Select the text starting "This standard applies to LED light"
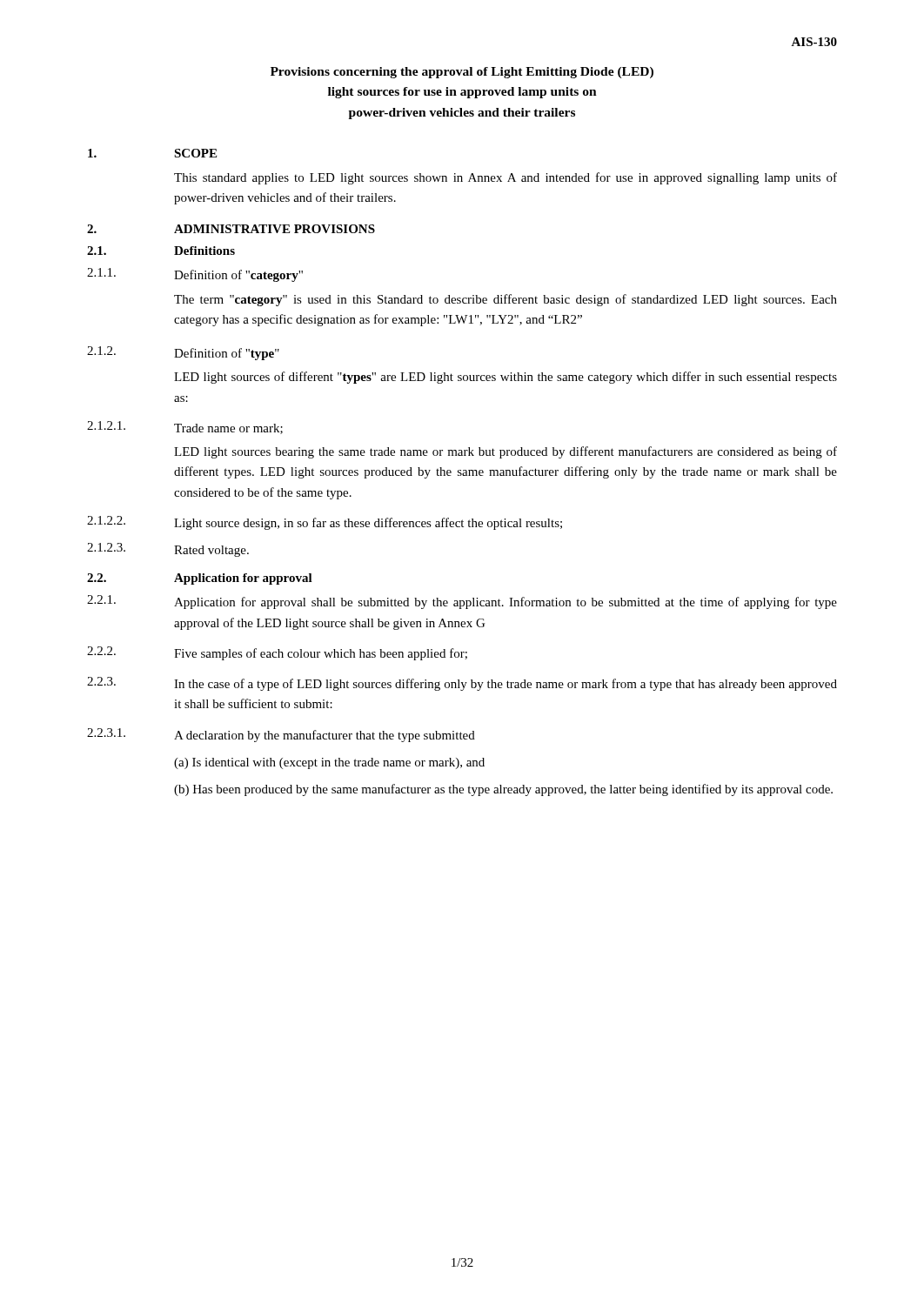 [x=505, y=187]
